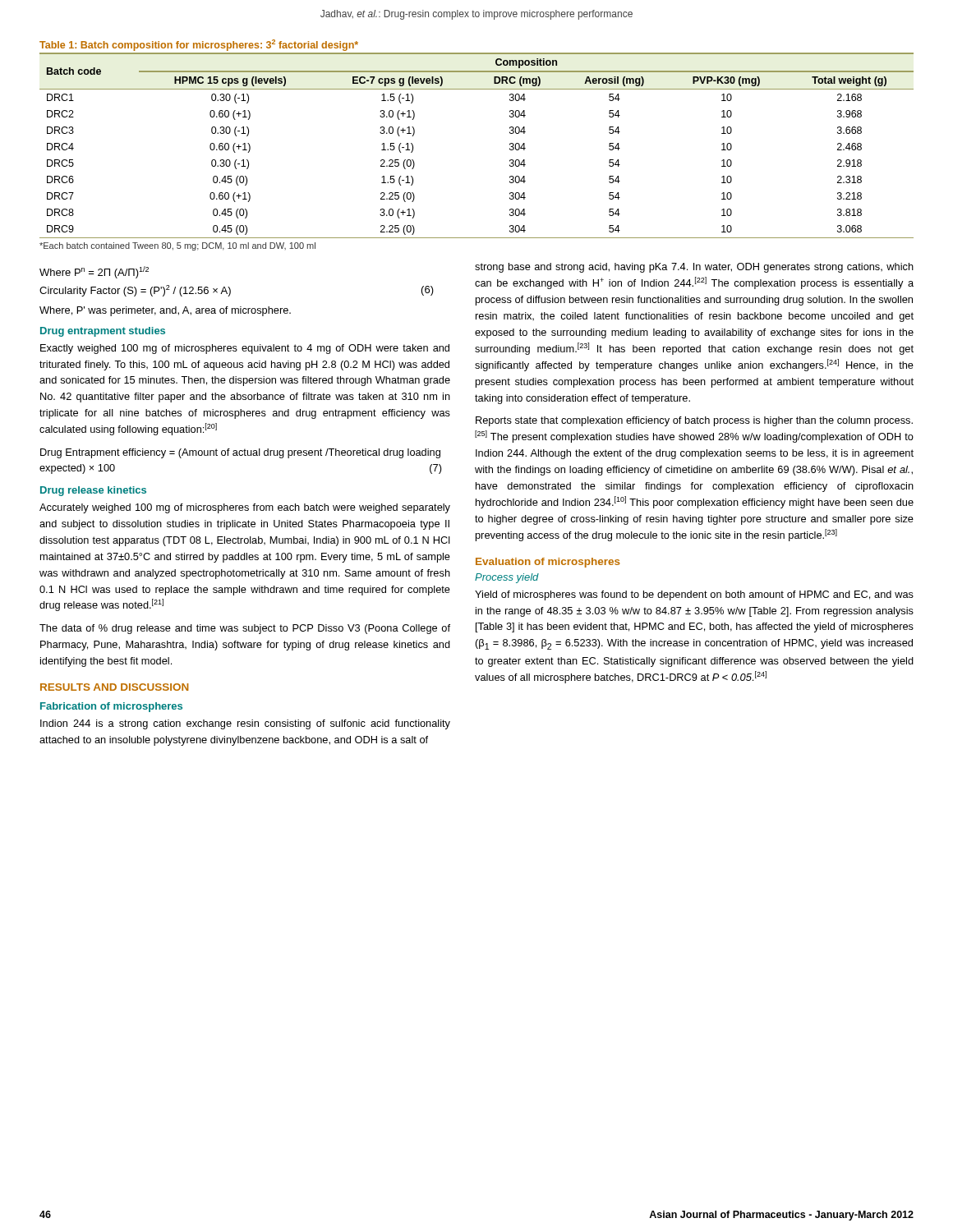The height and width of the screenshot is (1232, 953).
Task: Locate the passage starting "Exactly weighed 100 mg of microspheres equivalent"
Action: (x=245, y=389)
